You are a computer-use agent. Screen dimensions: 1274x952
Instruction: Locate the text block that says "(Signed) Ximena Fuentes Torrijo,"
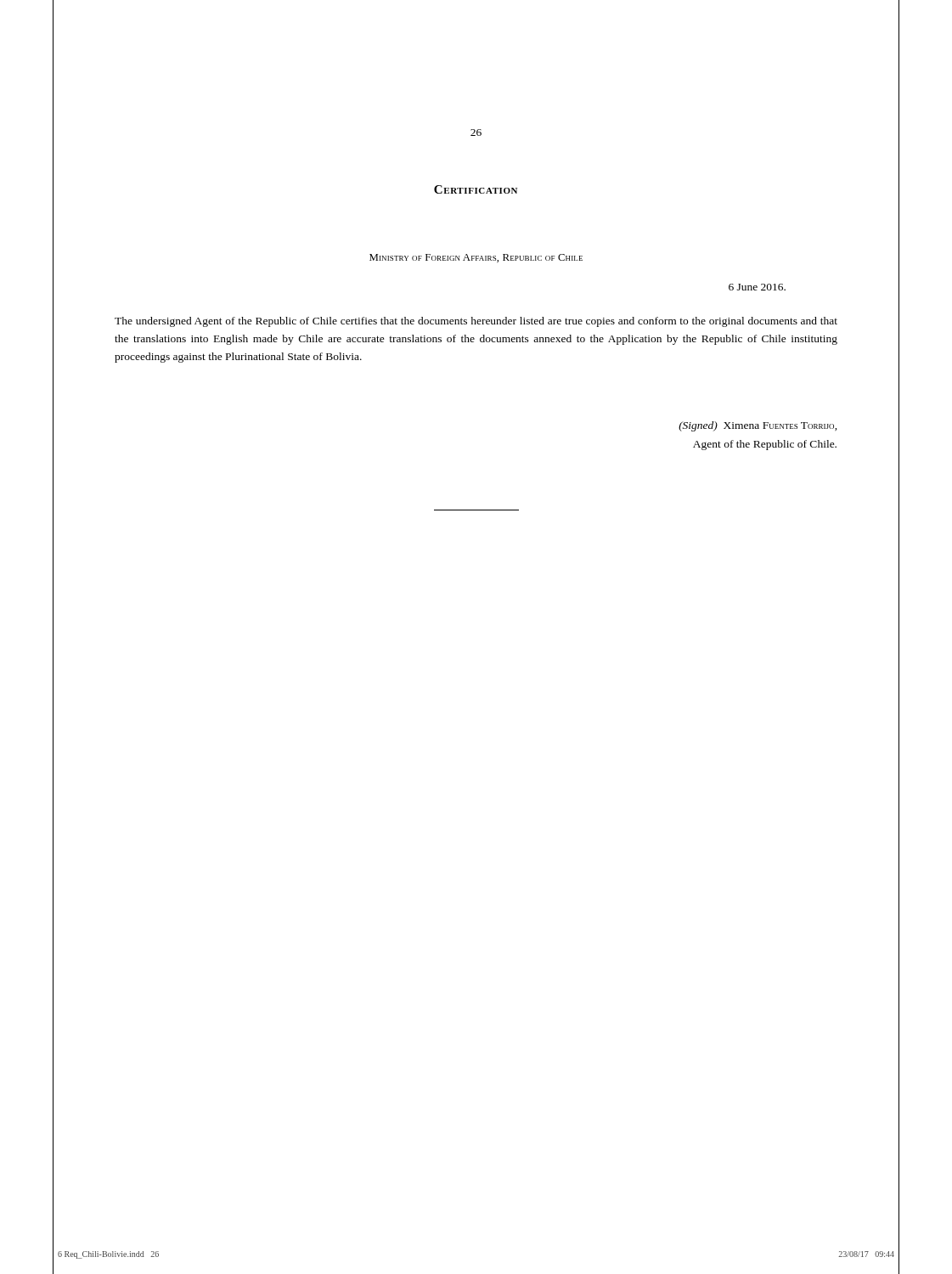tap(758, 434)
